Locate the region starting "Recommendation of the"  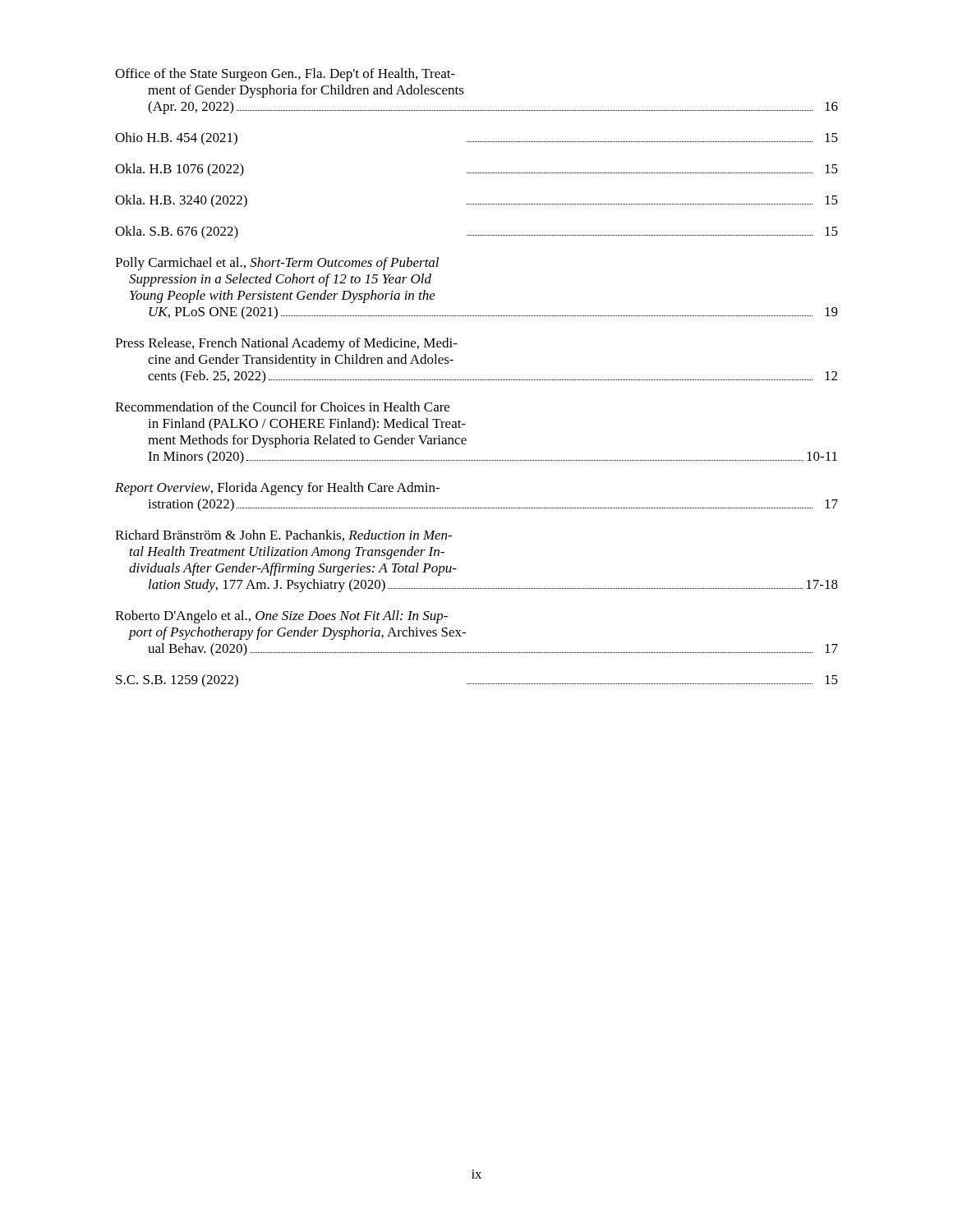tap(282, 407)
